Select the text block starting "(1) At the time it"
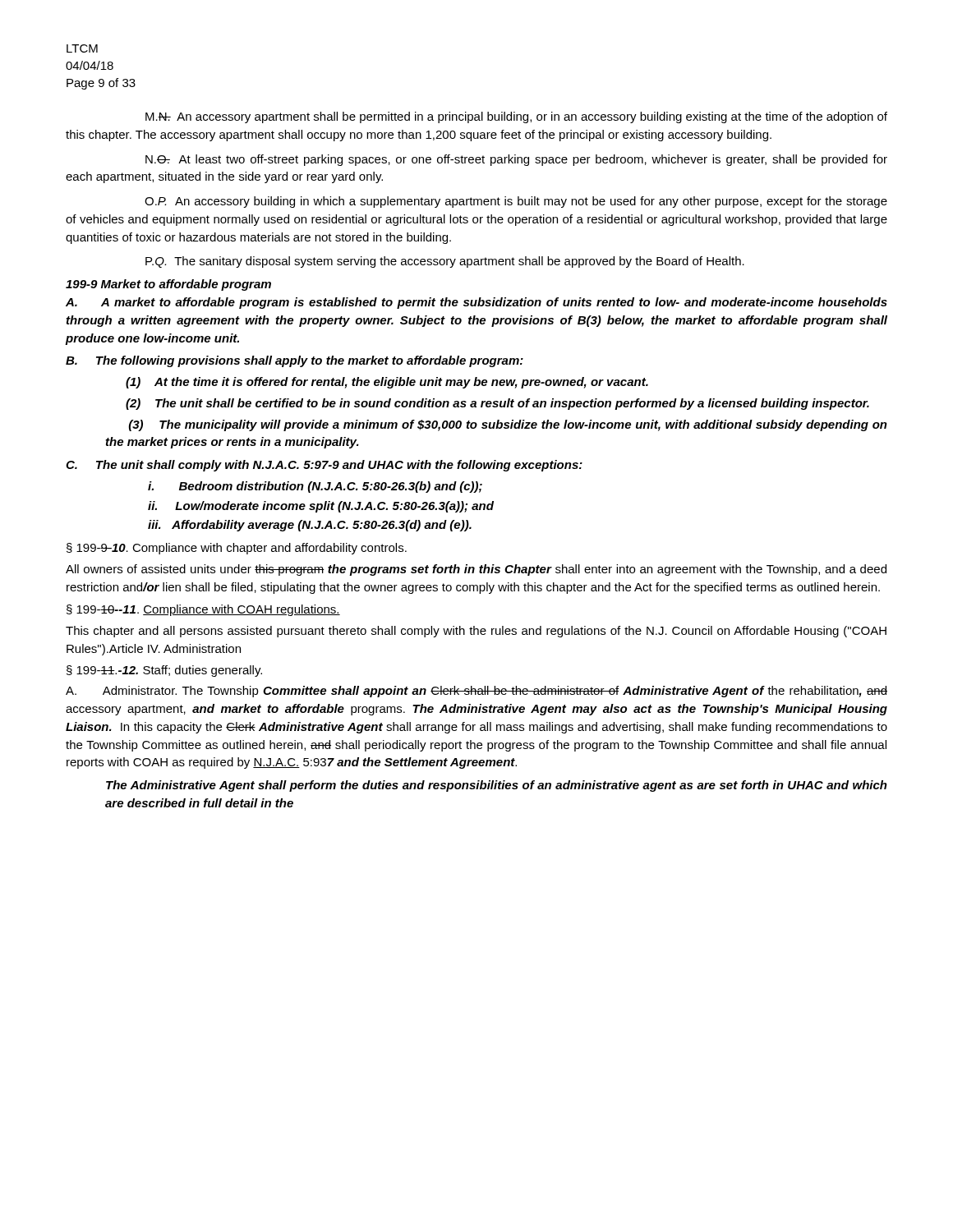This screenshot has height=1232, width=953. pos(377,381)
